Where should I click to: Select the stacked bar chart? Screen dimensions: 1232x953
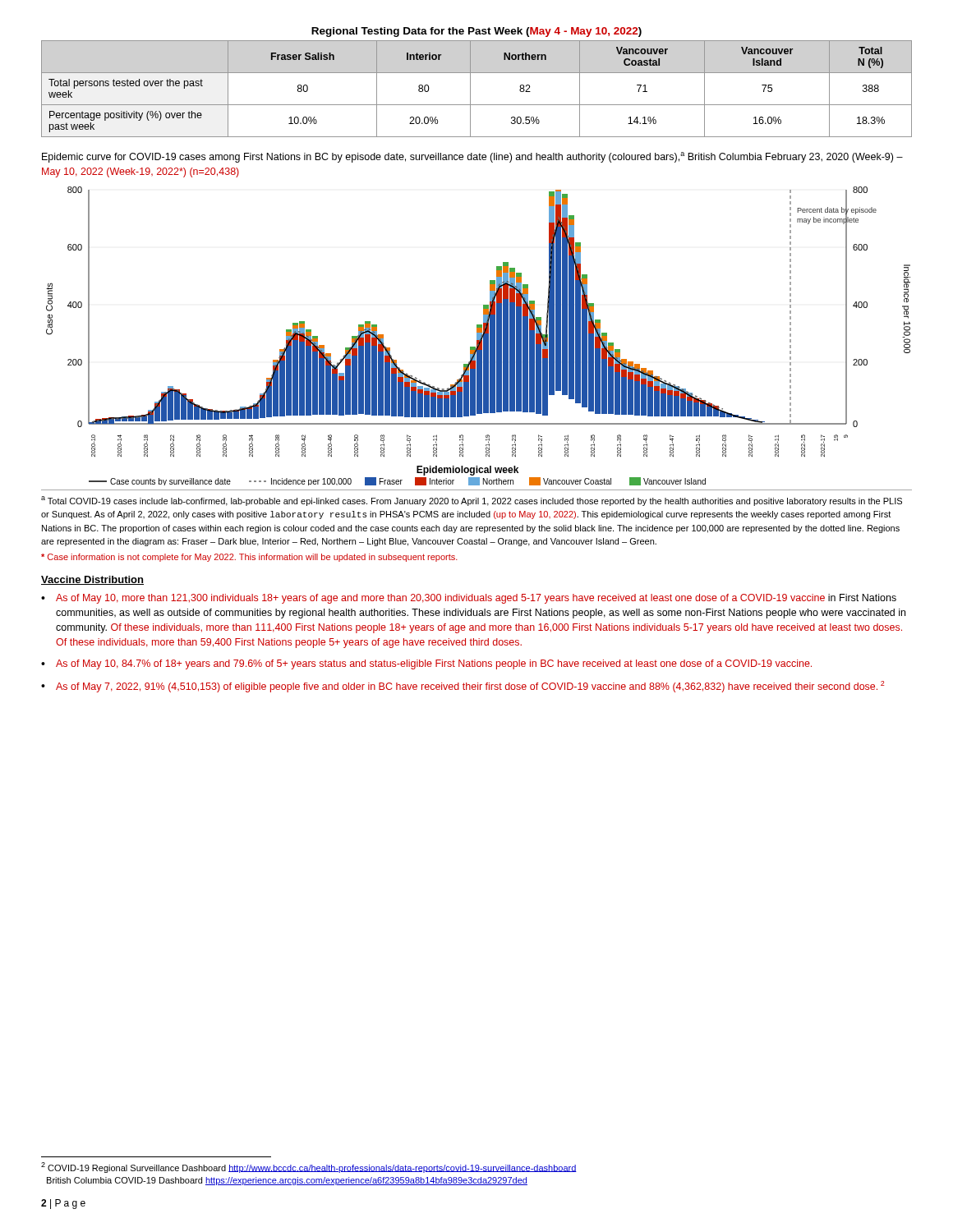[476, 334]
